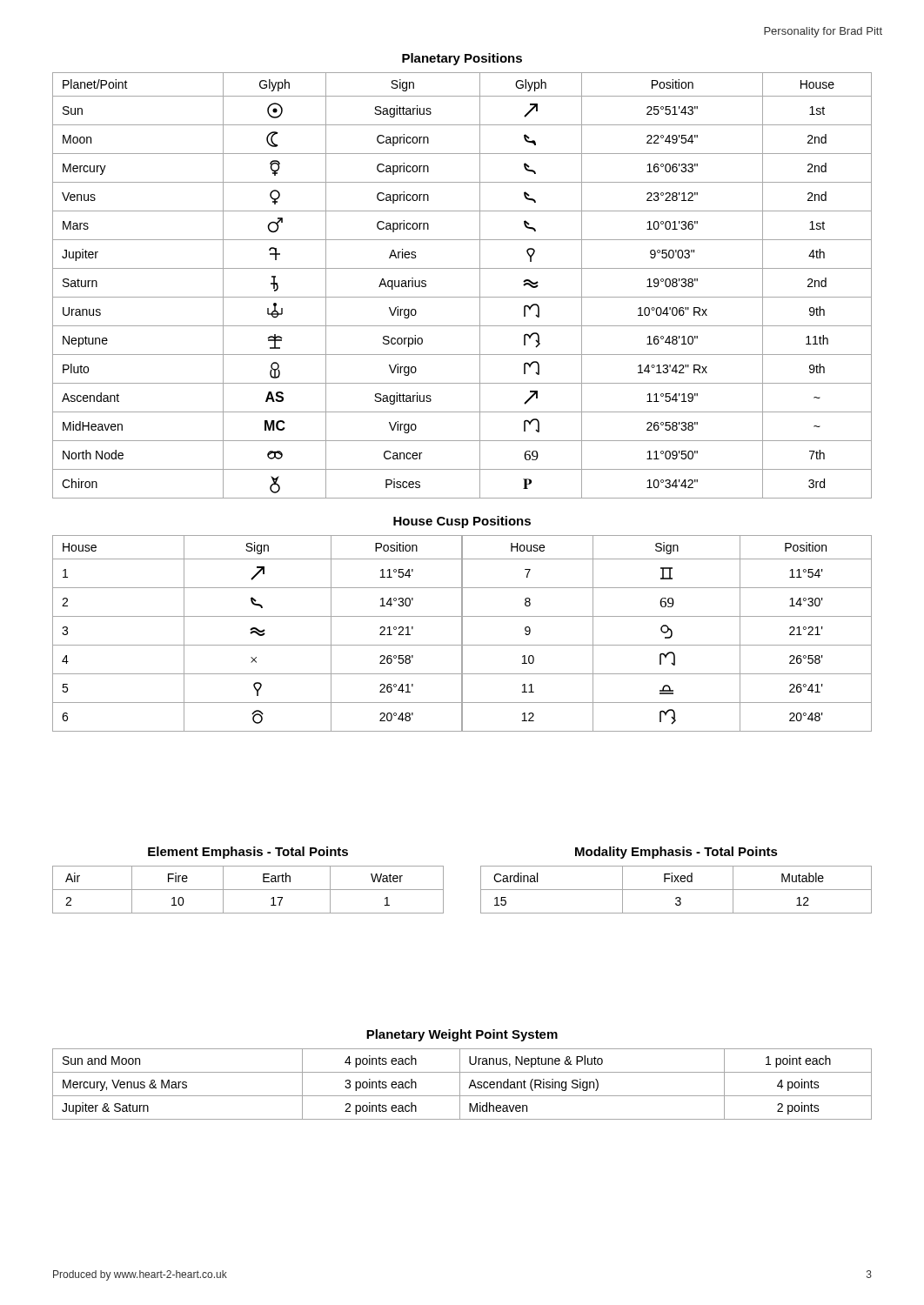Select the region starting "Modality Emphasis - Total Points"
The width and height of the screenshot is (924, 1305).
(676, 851)
